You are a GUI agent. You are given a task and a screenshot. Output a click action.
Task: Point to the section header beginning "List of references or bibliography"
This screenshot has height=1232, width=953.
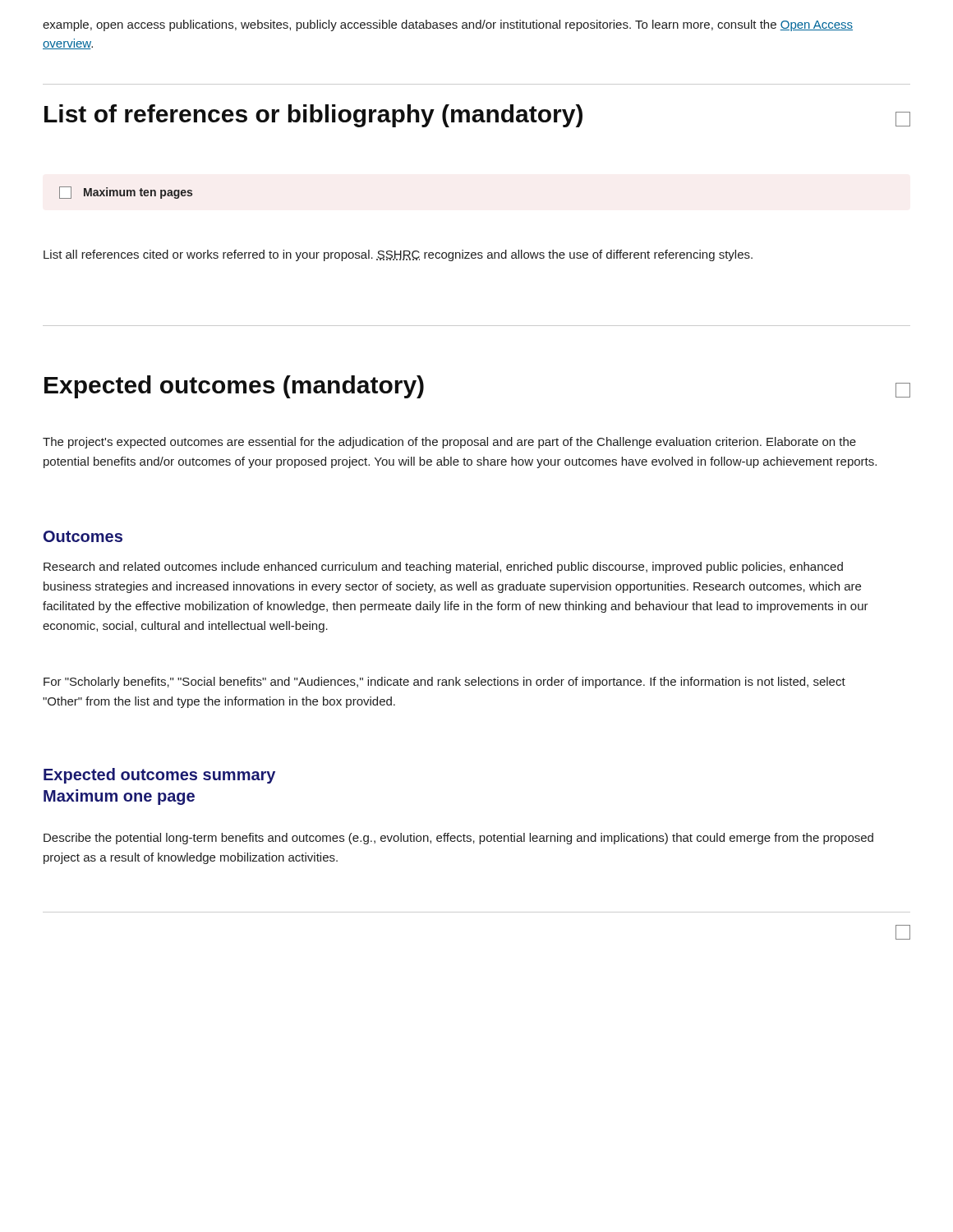[313, 114]
